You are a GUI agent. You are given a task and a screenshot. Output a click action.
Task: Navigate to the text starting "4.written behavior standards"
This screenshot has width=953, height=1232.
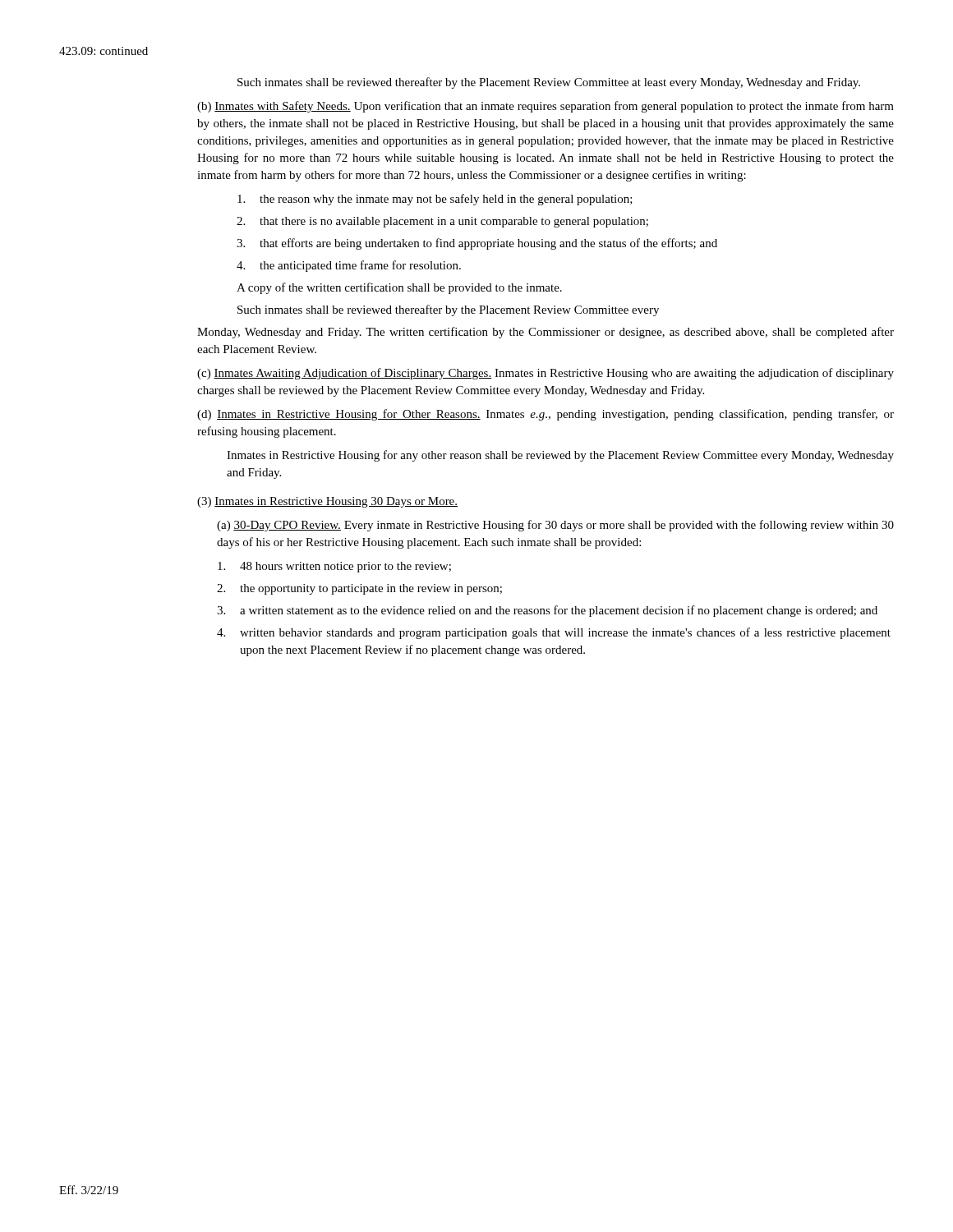pyautogui.click(x=554, y=642)
